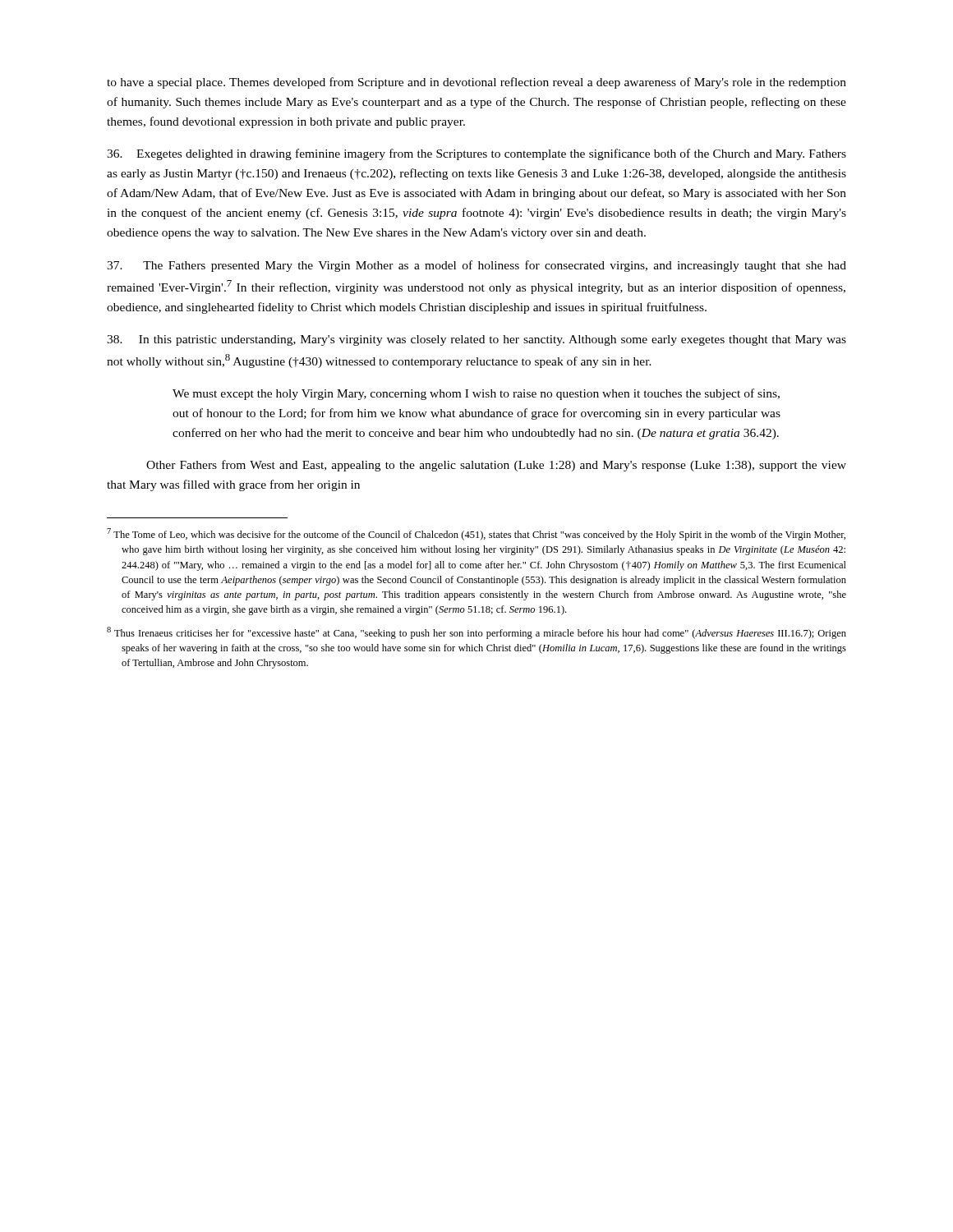Screen dimensions: 1232x953
Task: Locate the block of text that opens with "8 Thus Irenaeus criticises her for "excessive"
Action: (x=476, y=647)
